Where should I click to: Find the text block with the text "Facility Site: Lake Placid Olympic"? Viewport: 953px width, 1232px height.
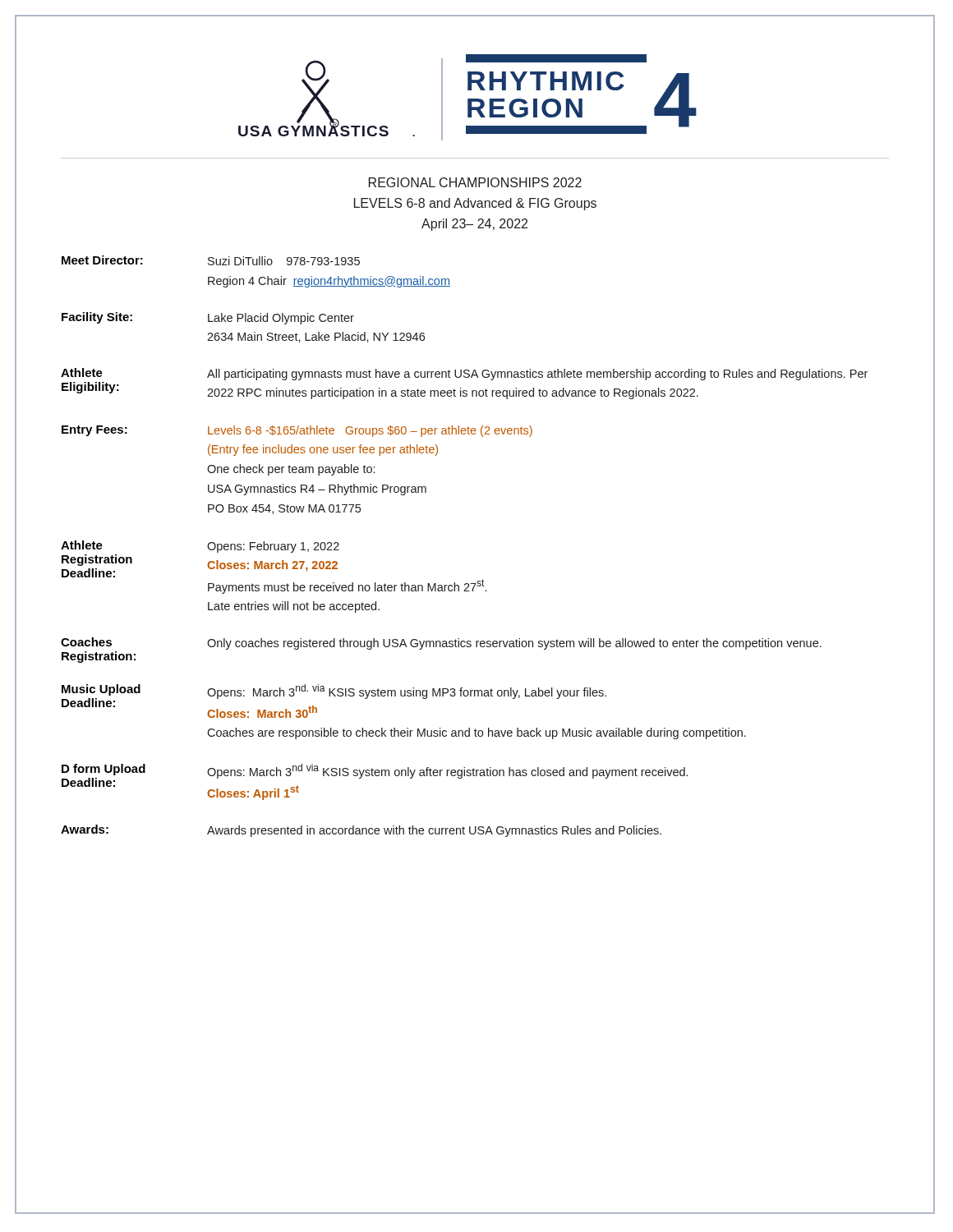coord(208,318)
